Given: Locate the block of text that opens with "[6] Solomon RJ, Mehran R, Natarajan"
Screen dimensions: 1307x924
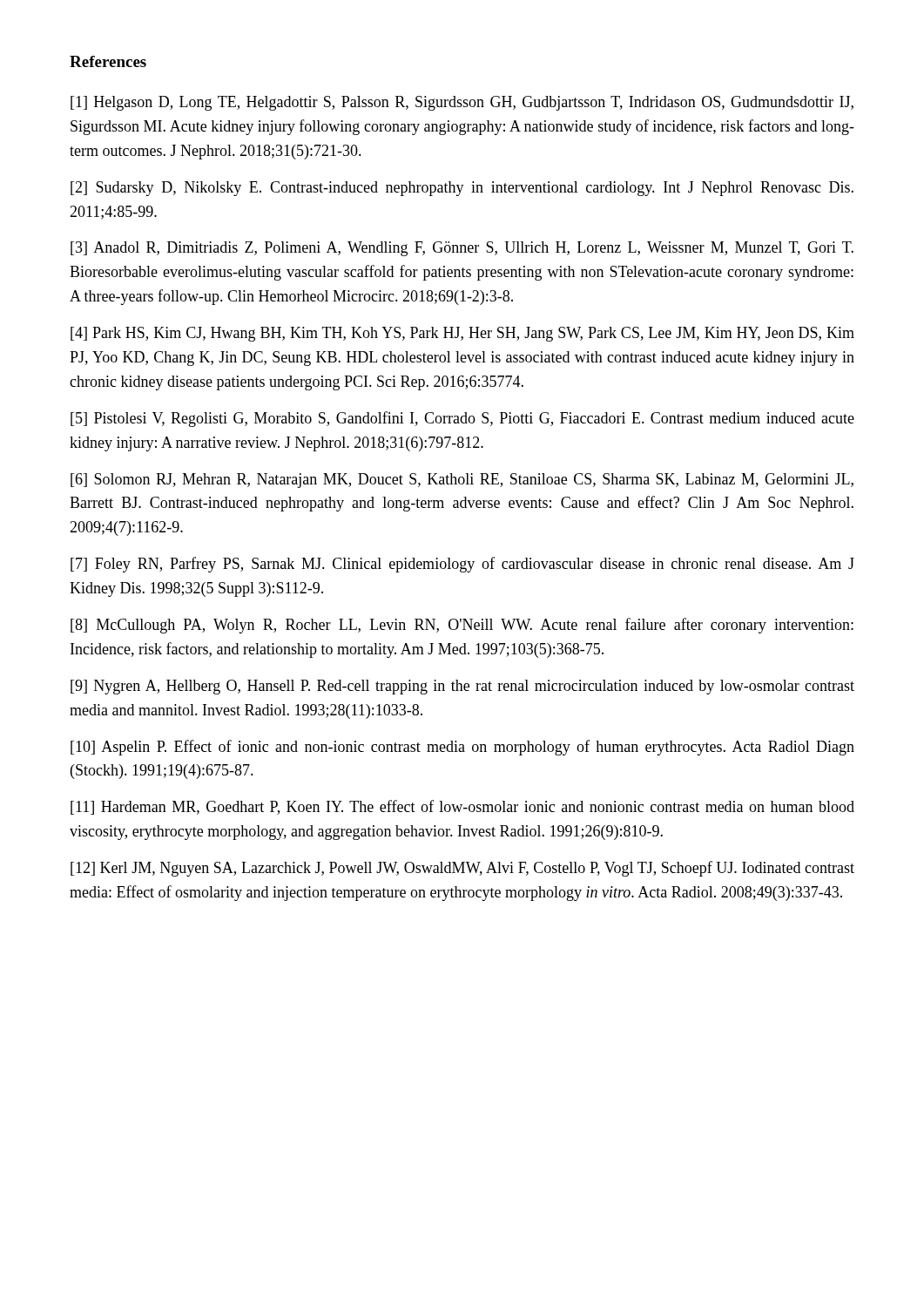Looking at the screenshot, I should 462,503.
